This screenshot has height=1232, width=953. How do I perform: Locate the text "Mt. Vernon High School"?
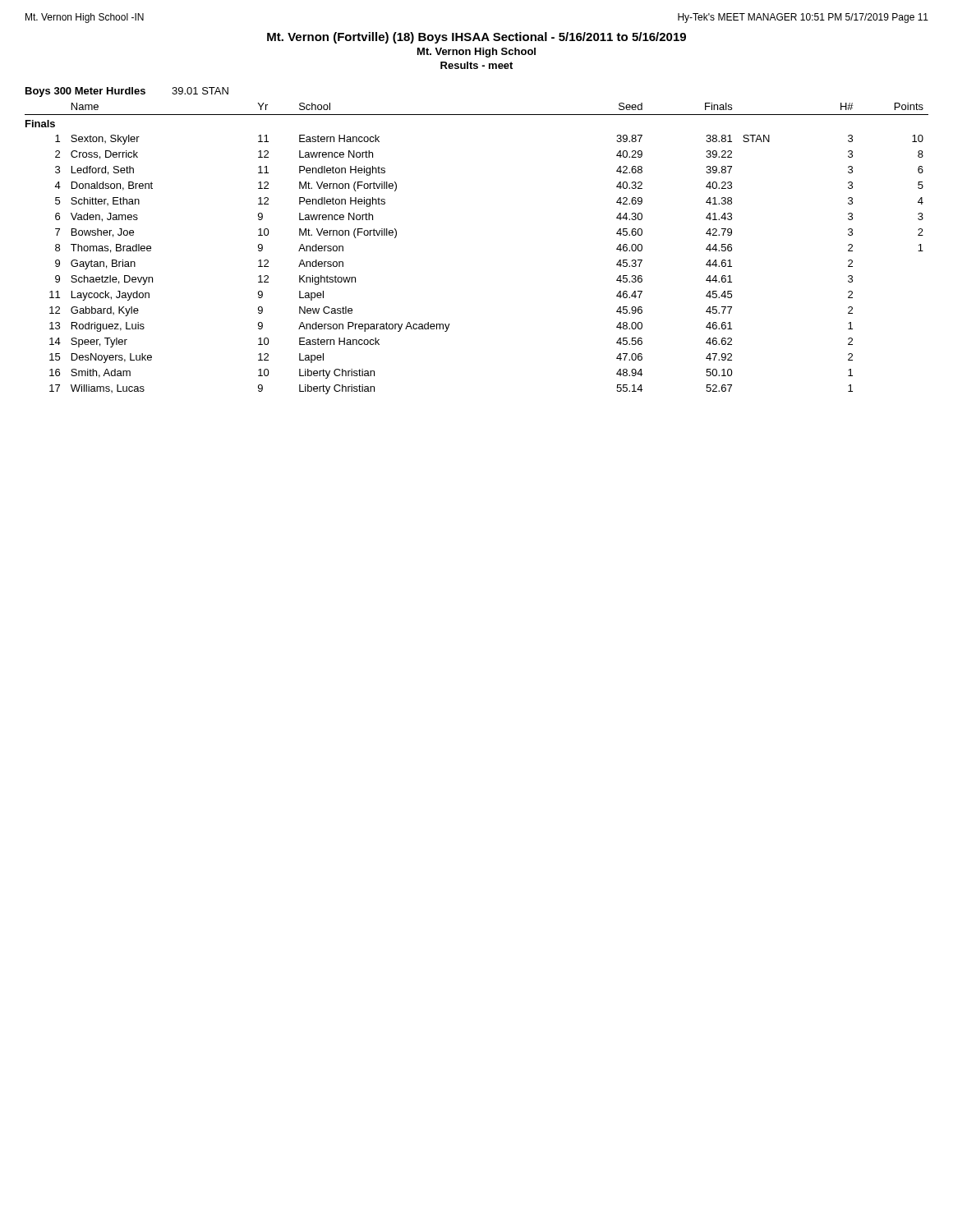476,51
